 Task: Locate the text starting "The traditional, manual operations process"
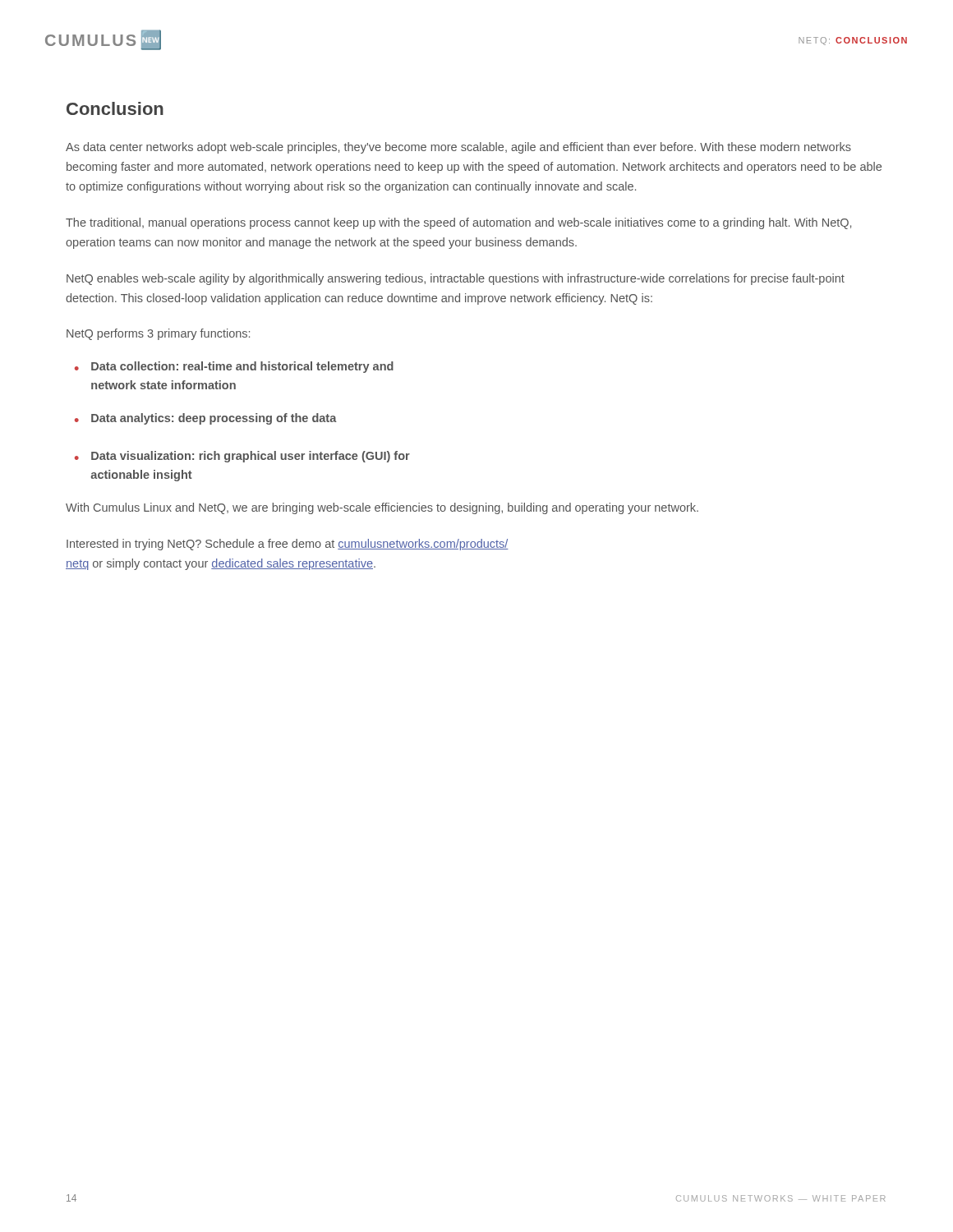pyautogui.click(x=459, y=232)
